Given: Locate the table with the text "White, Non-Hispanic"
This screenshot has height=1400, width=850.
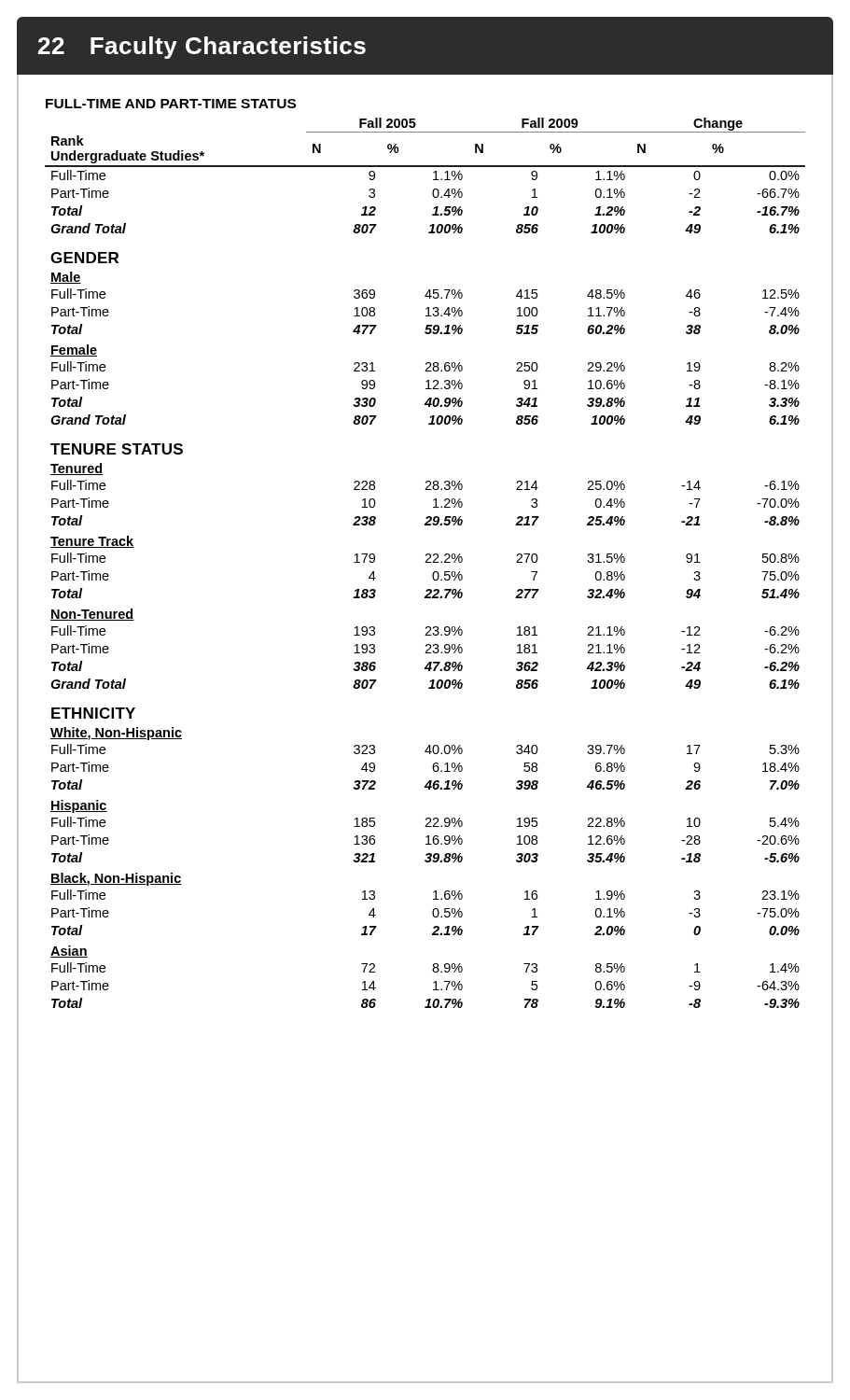Looking at the screenshot, I should click(x=425, y=563).
